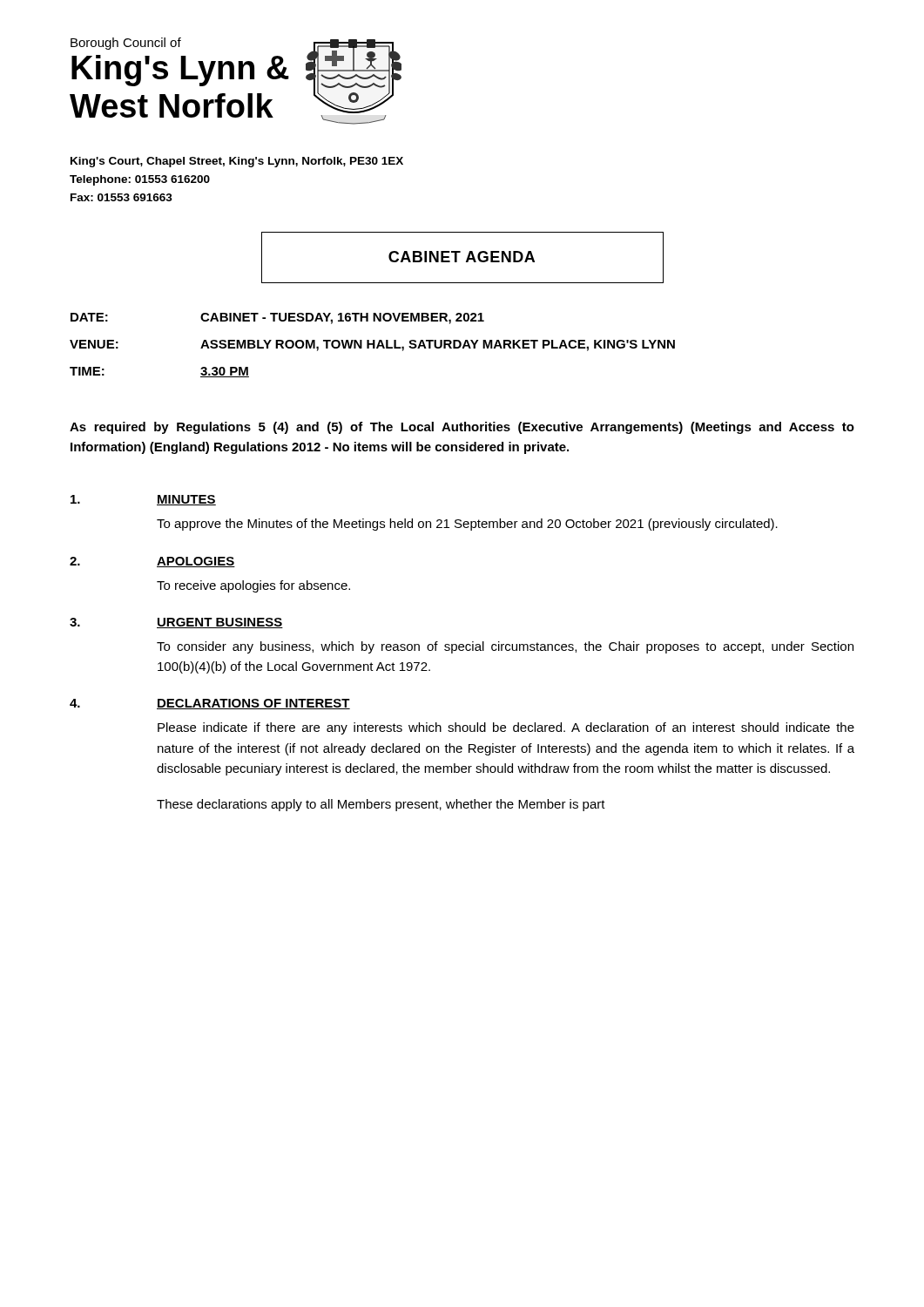This screenshot has width=924, height=1307.
Task: Locate the text block that says "King's Court, Chapel Street, King's Lynn,"
Action: 237,162
